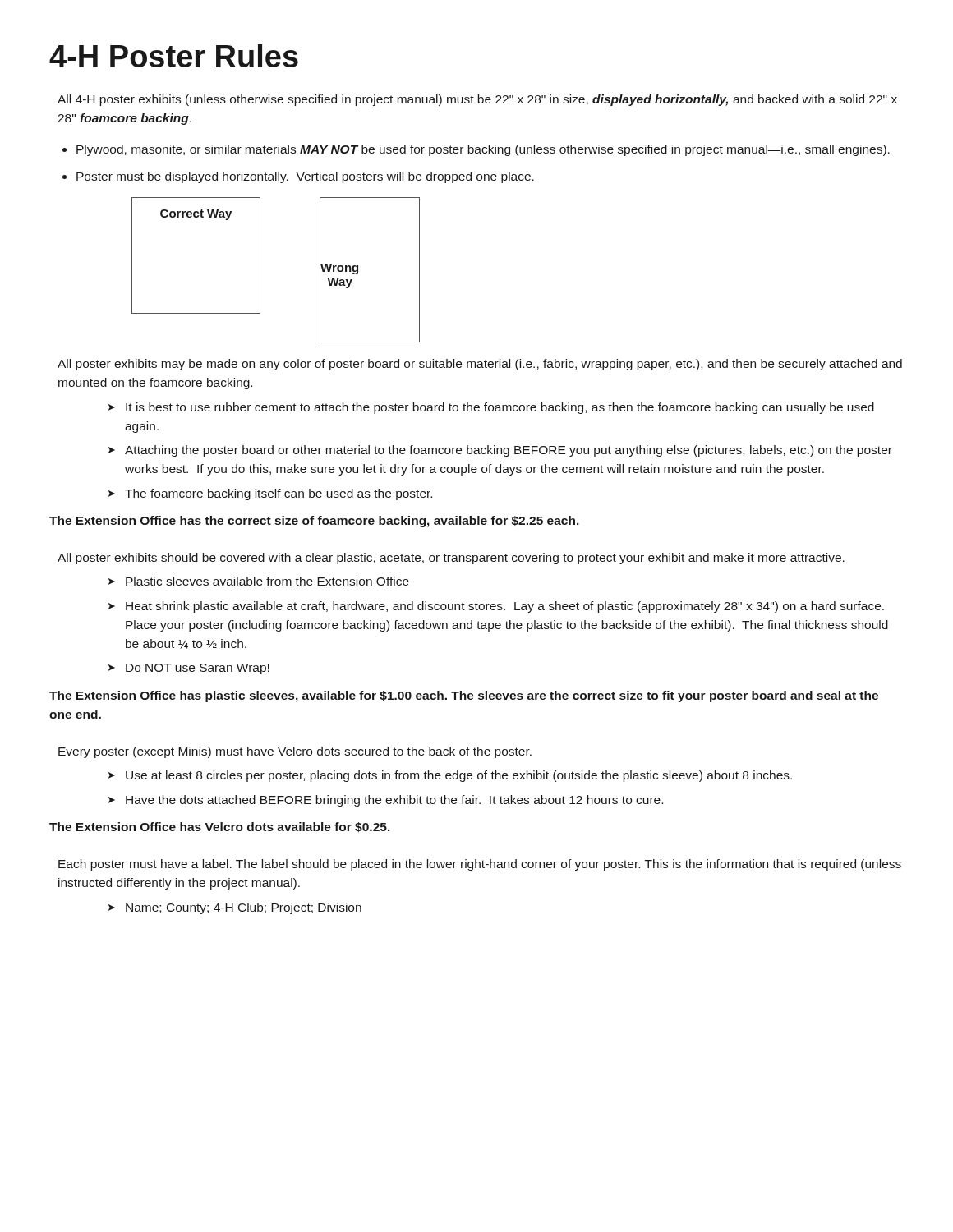Screen dimensions: 1232x953
Task: Find the block on this page that starts "All 4-H poster exhibits (unless"
Action: click(477, 109)
